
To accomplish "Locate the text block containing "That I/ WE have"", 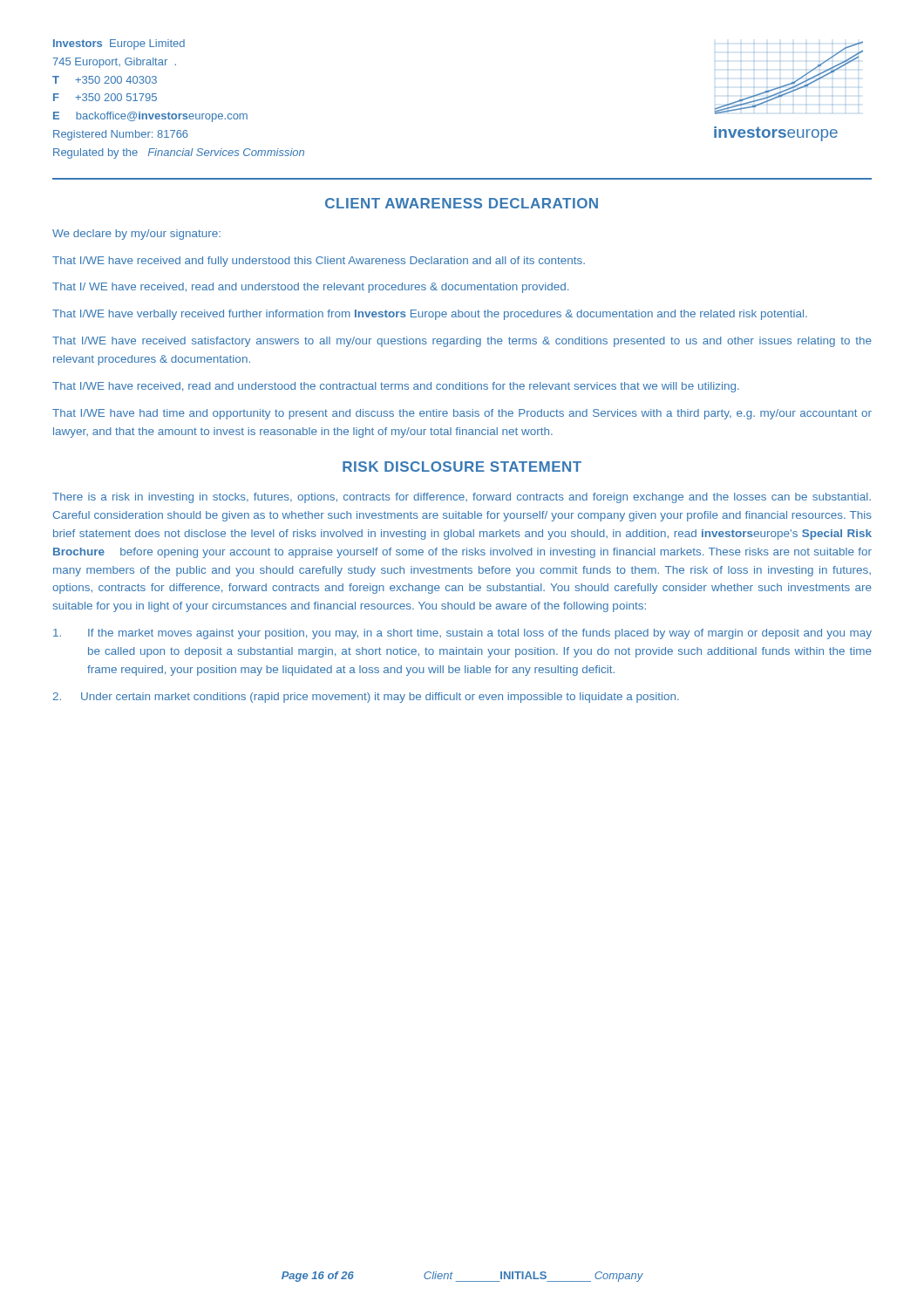I will click(311, 287).
